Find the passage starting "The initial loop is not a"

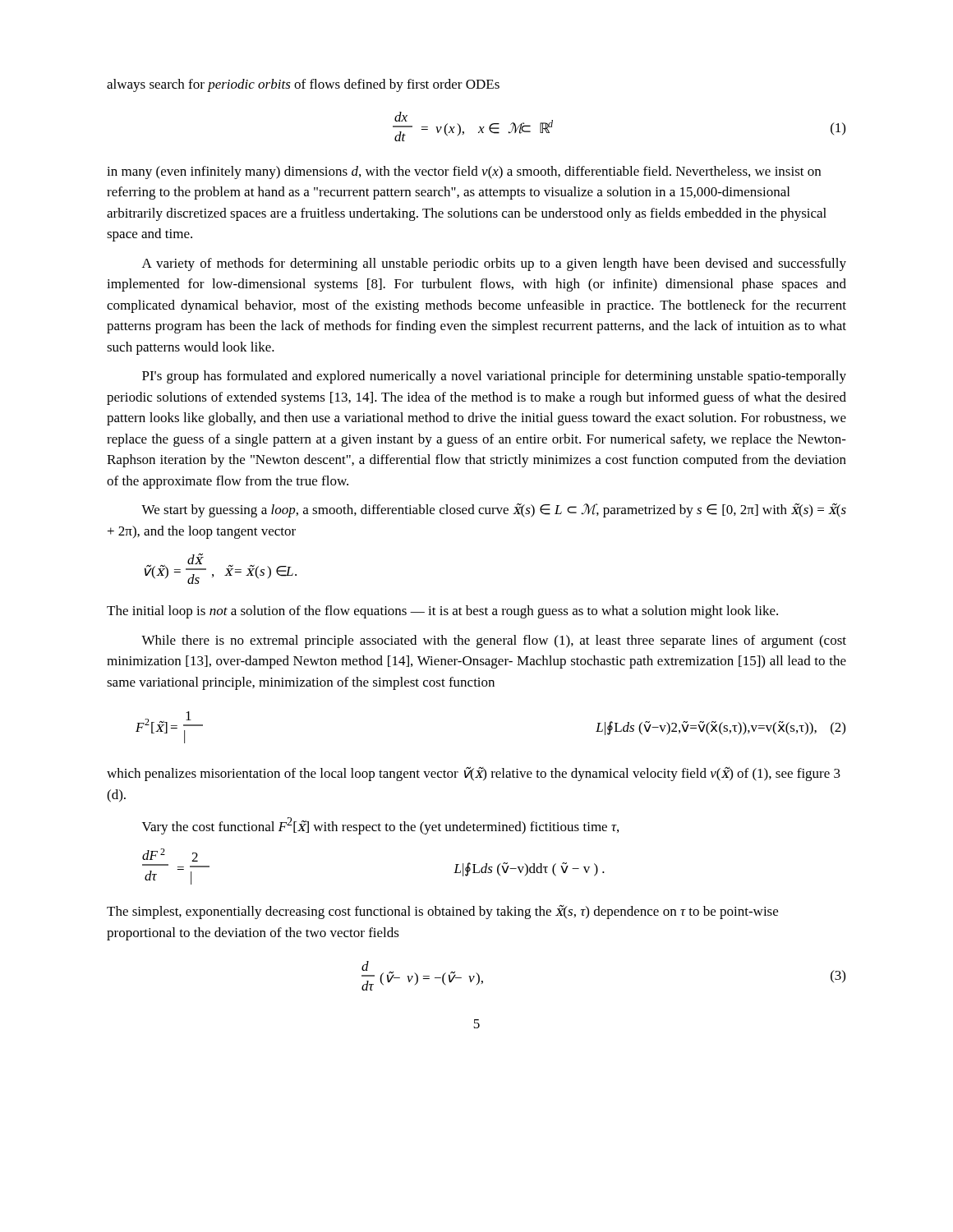coord(443,611)
